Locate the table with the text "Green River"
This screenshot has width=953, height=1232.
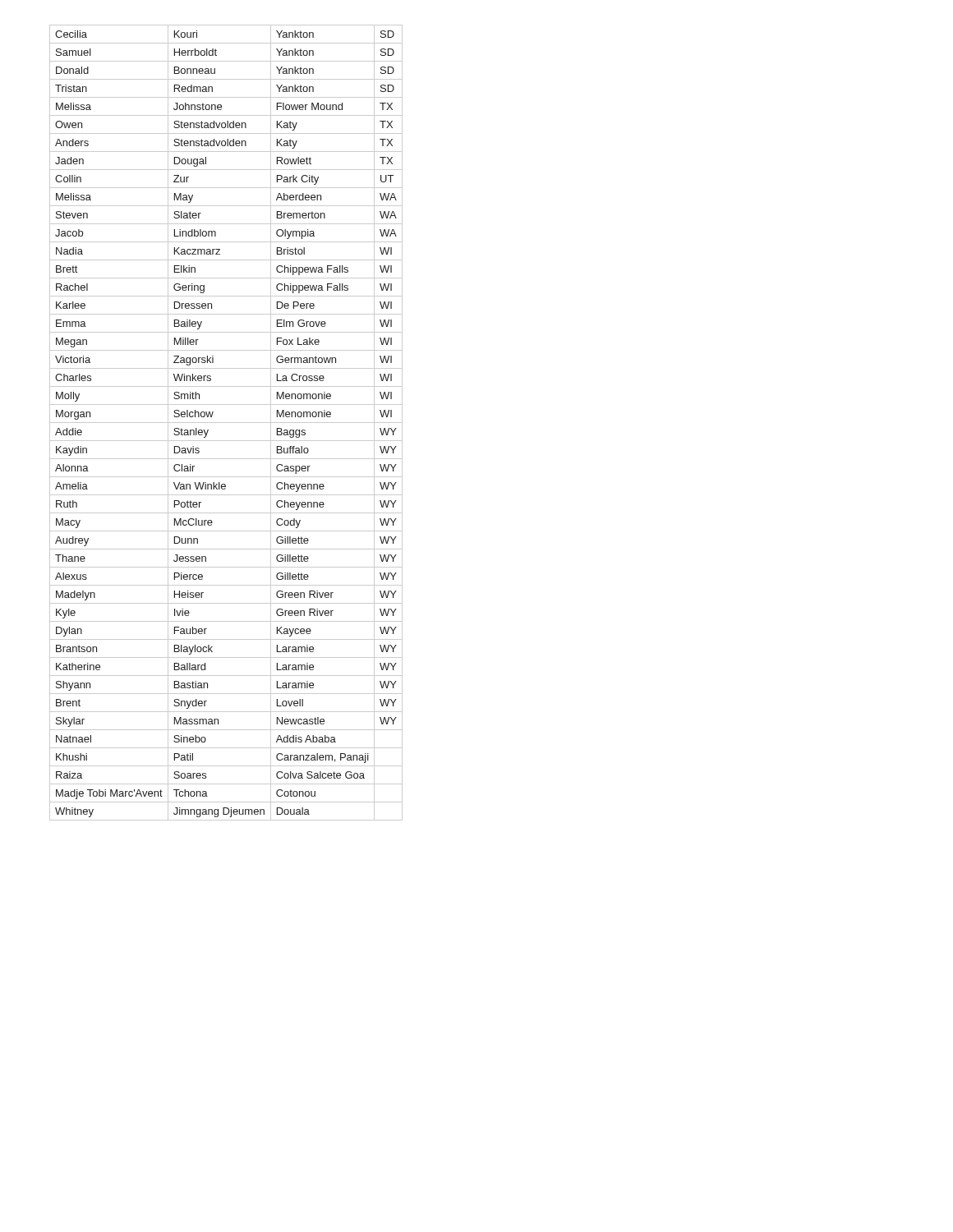pos(189,423)
